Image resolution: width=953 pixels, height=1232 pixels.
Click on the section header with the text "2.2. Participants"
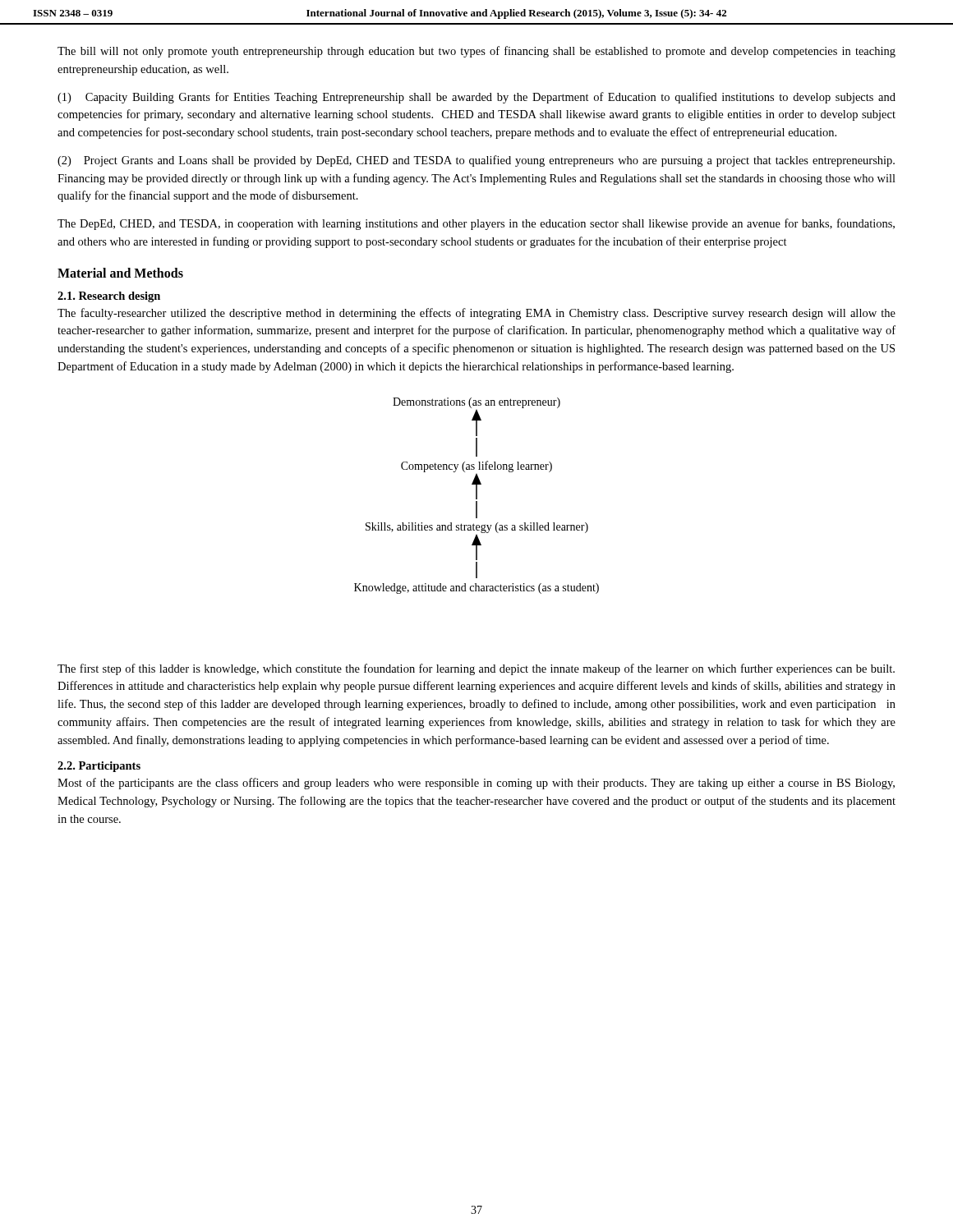click(x=99, y=766)
